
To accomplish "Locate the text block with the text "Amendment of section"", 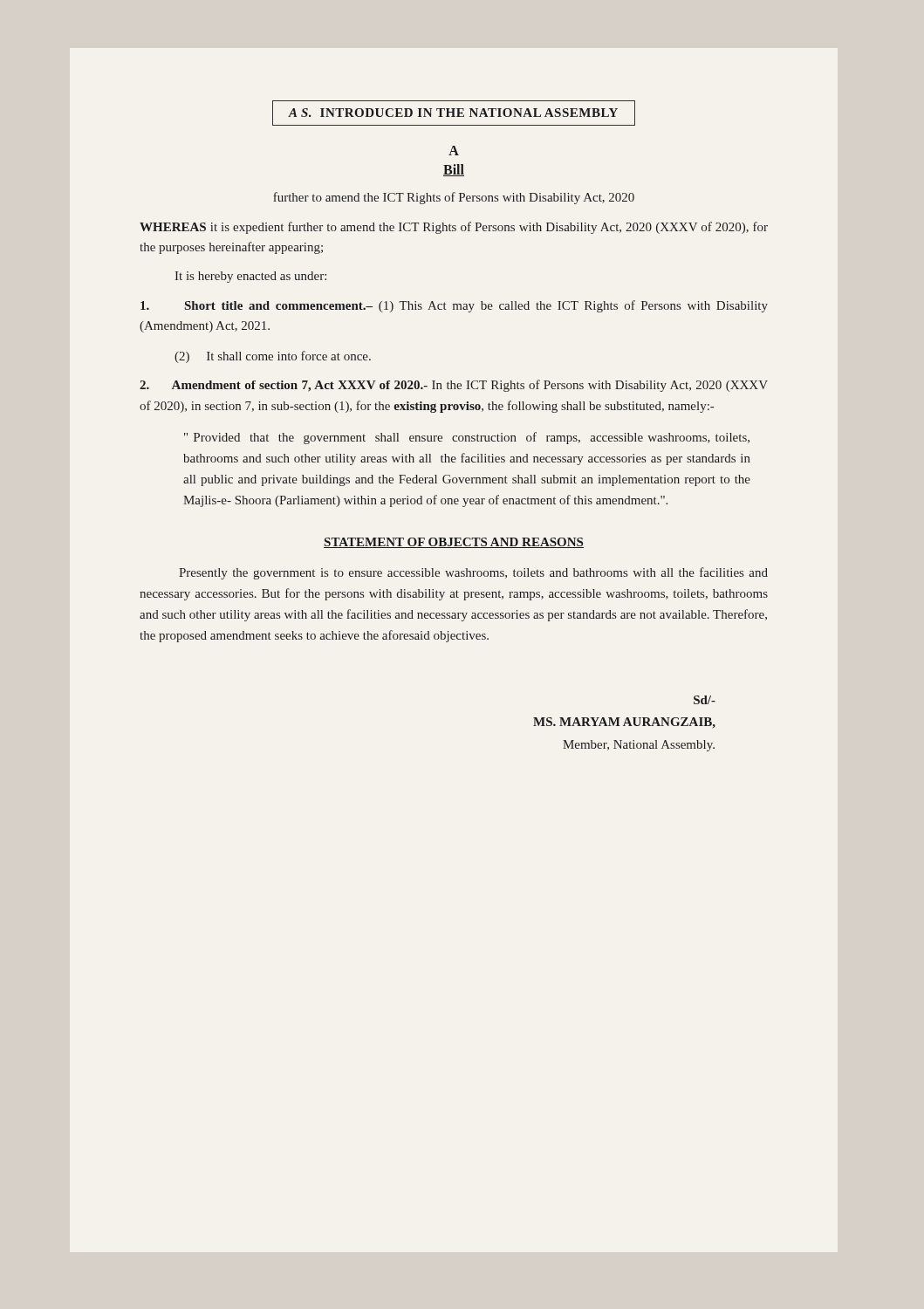I will click(454, 395).
